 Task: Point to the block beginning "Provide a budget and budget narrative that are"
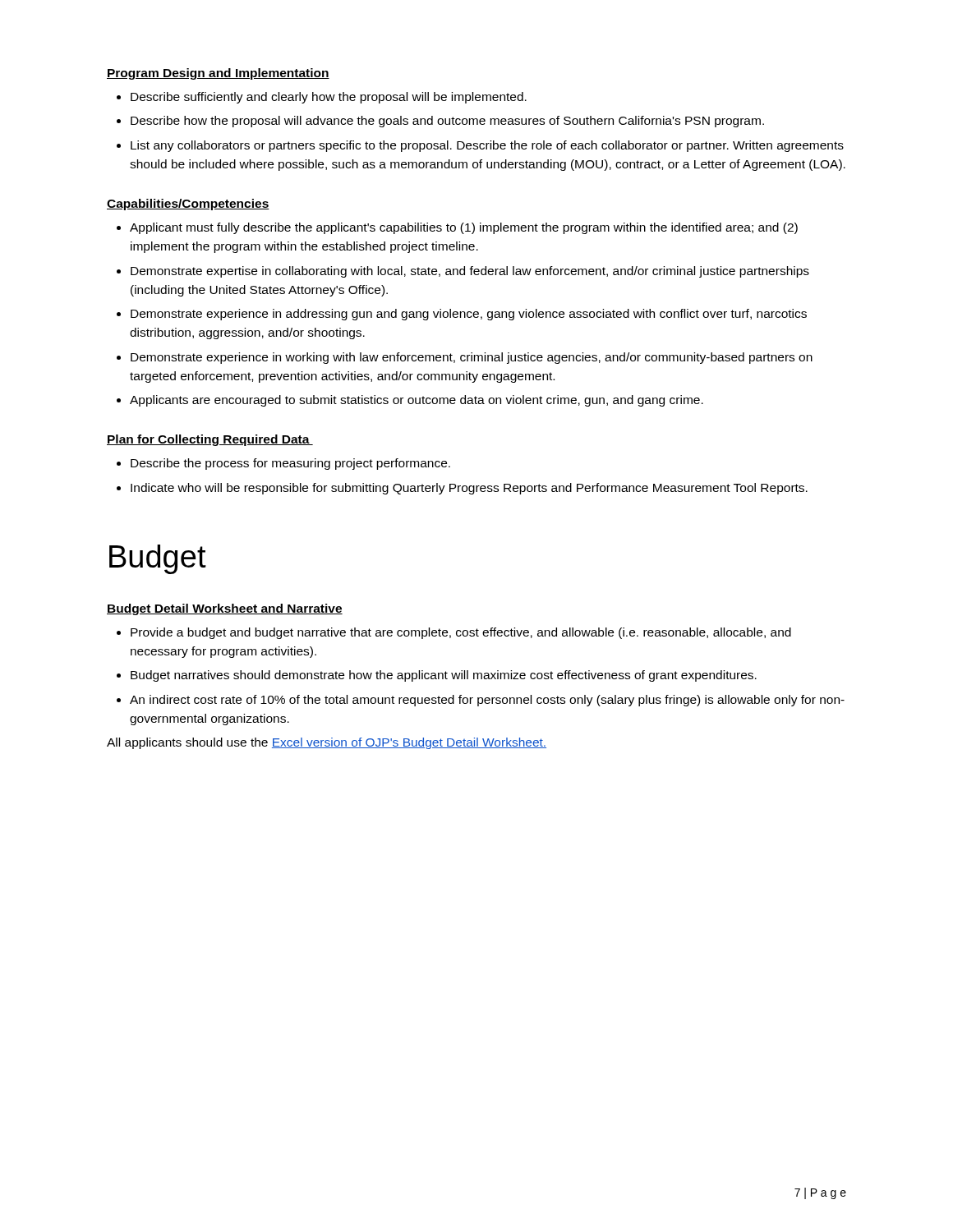[461, 641]
